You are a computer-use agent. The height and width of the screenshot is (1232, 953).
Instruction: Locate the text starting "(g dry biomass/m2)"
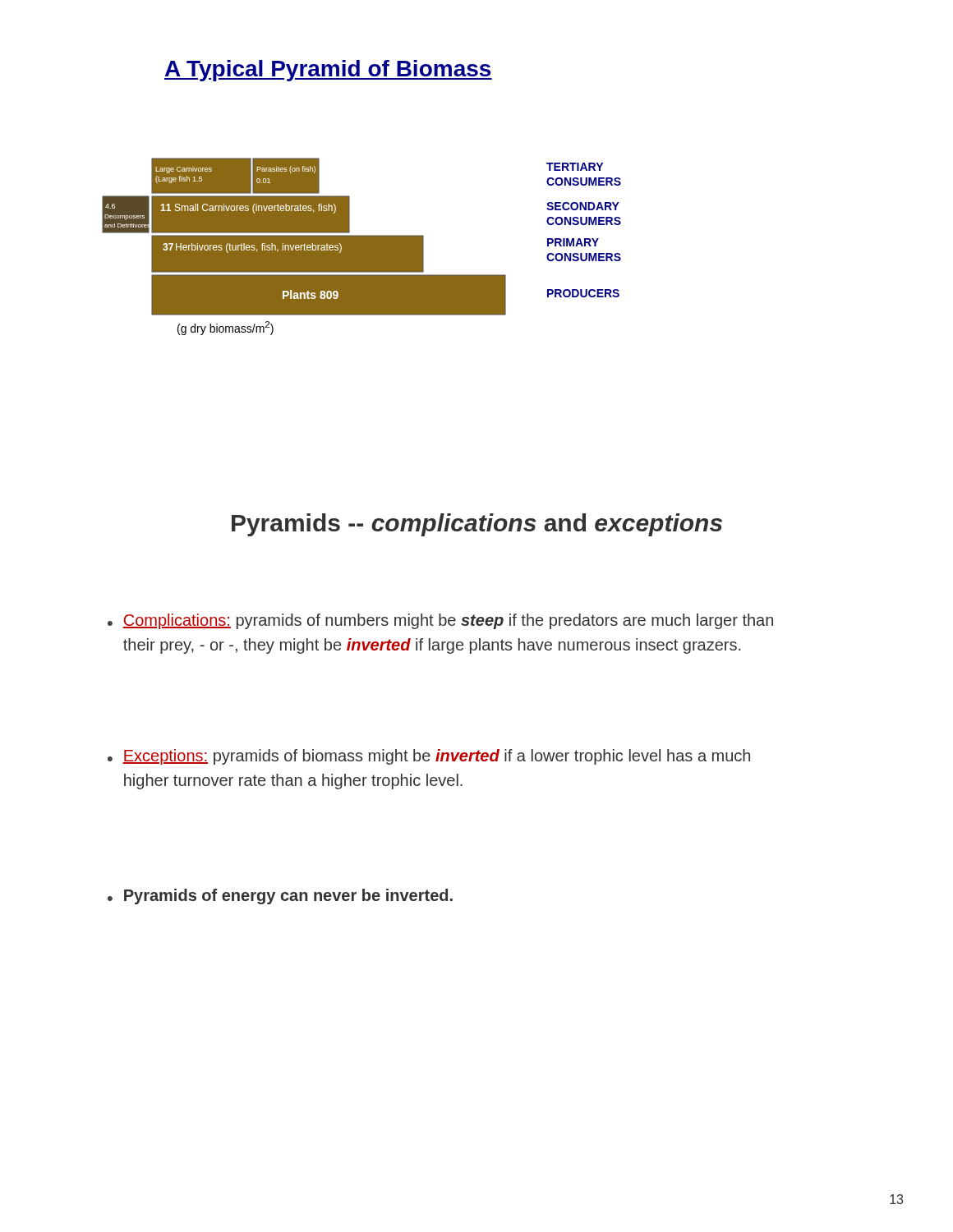pyautogui.click(x=225, y=327)
